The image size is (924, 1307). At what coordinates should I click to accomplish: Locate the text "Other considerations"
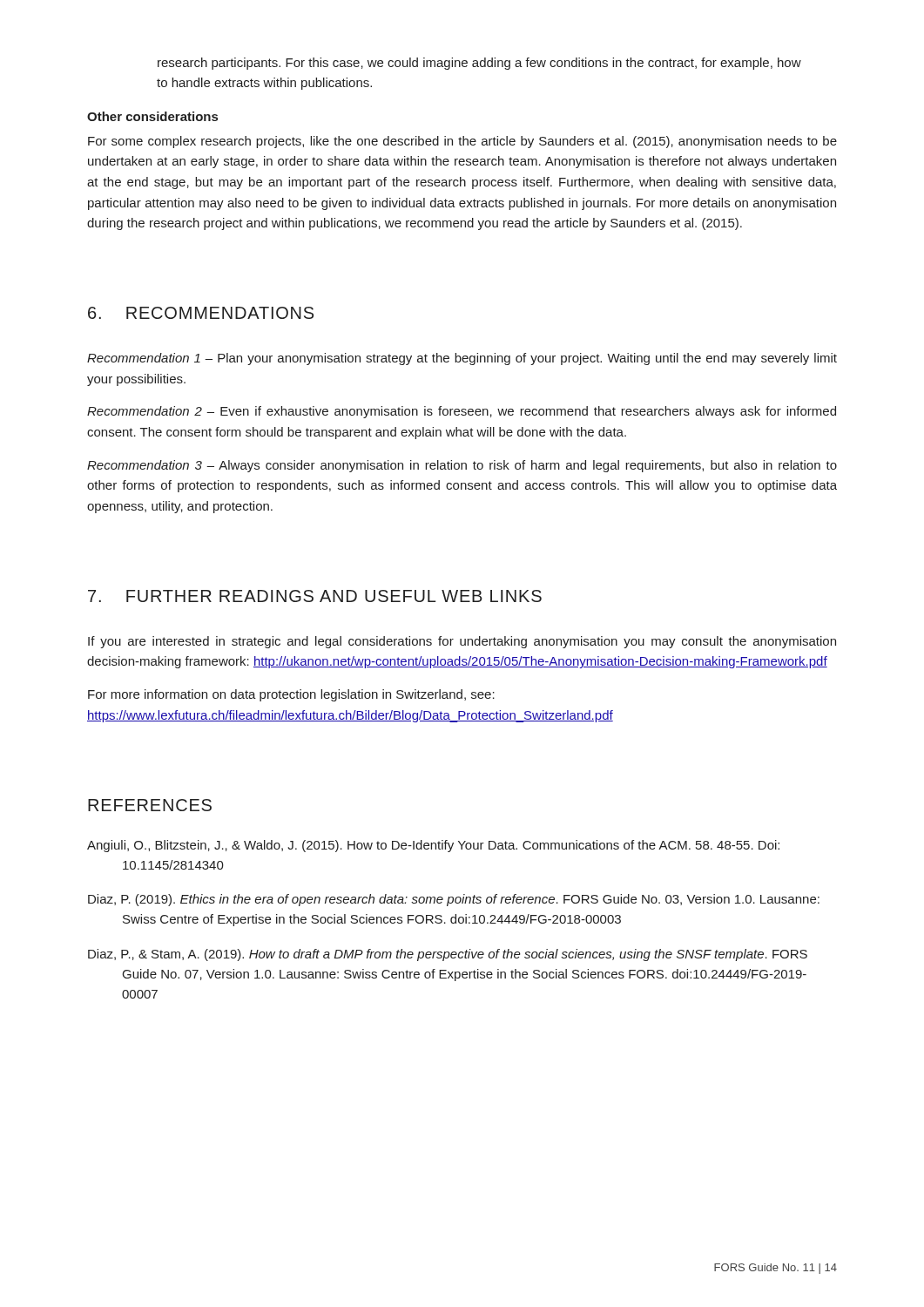coord(153,116)
